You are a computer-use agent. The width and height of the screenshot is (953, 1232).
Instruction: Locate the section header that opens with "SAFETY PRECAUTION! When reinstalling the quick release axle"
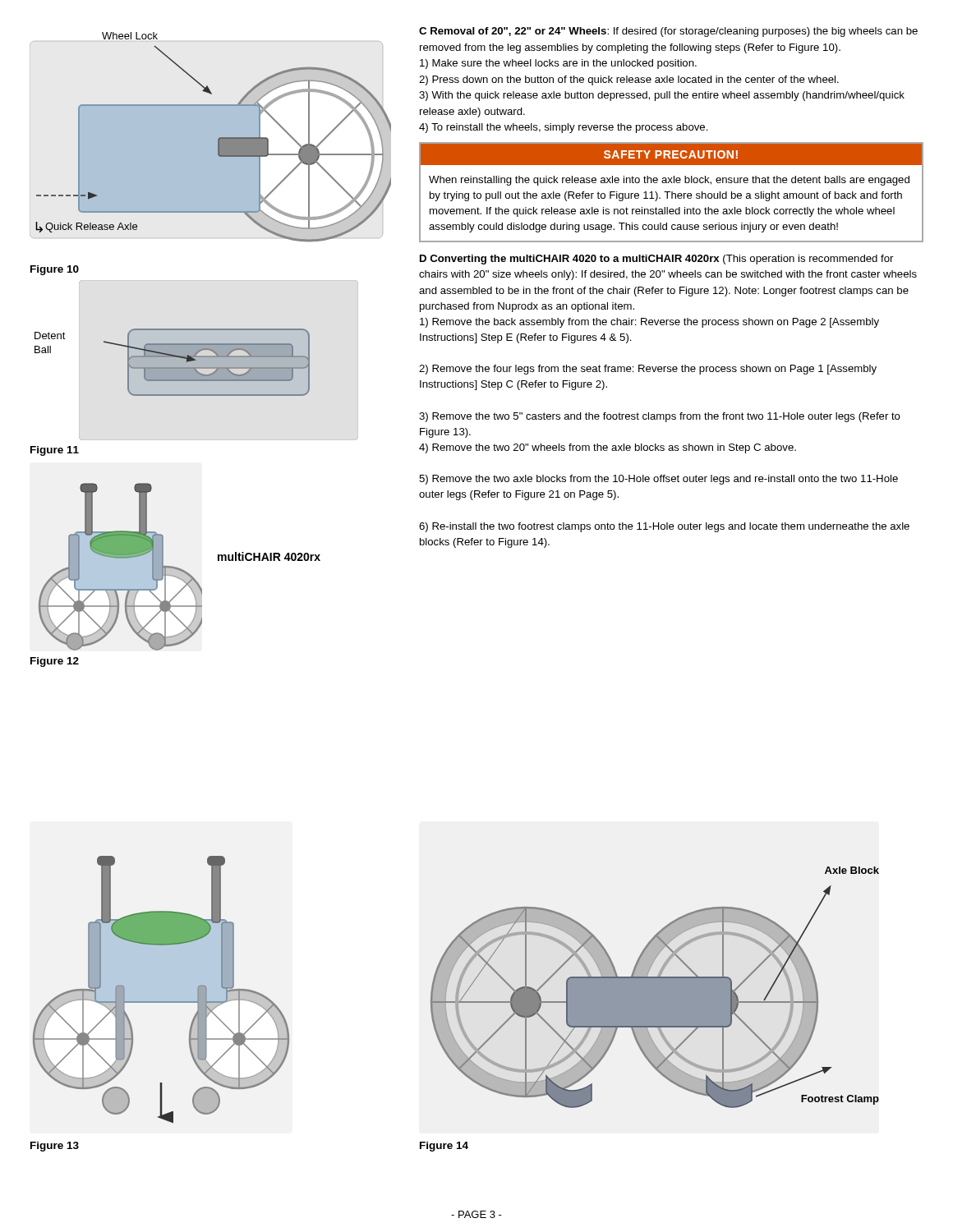click(x=671, y=192)
